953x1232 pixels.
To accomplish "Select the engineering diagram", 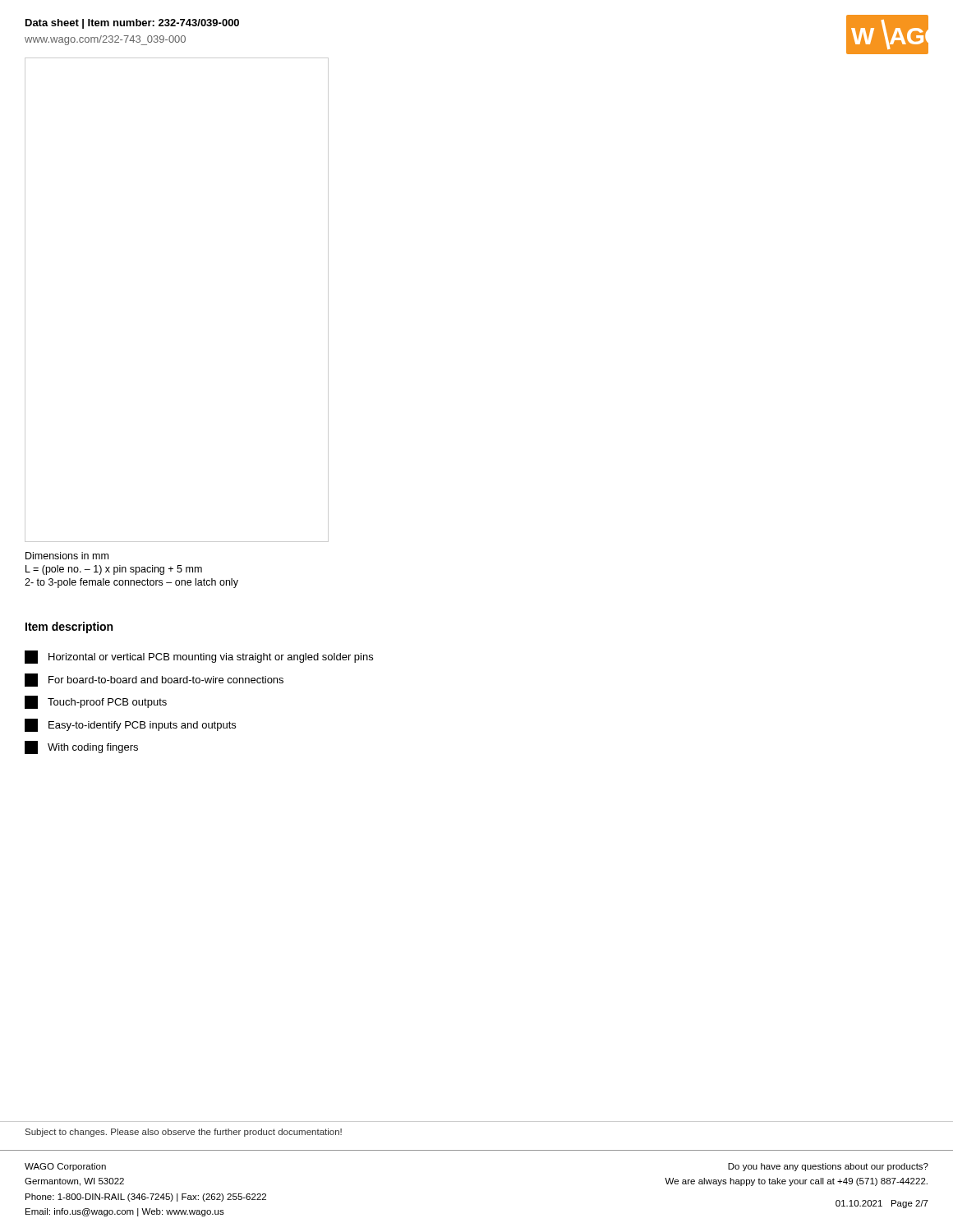I will (177, 300).
